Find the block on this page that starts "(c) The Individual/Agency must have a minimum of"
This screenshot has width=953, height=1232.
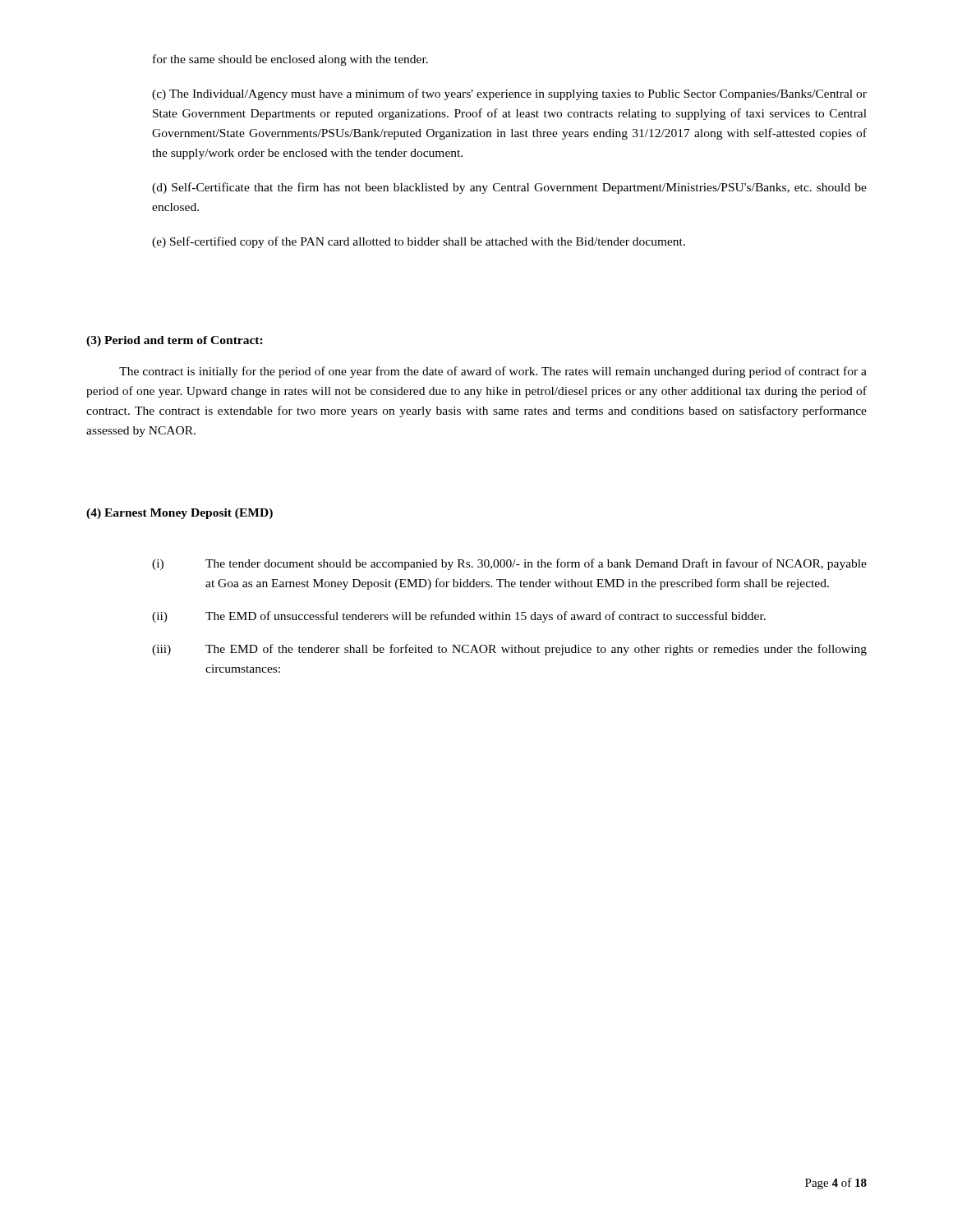tap(509, 123)
